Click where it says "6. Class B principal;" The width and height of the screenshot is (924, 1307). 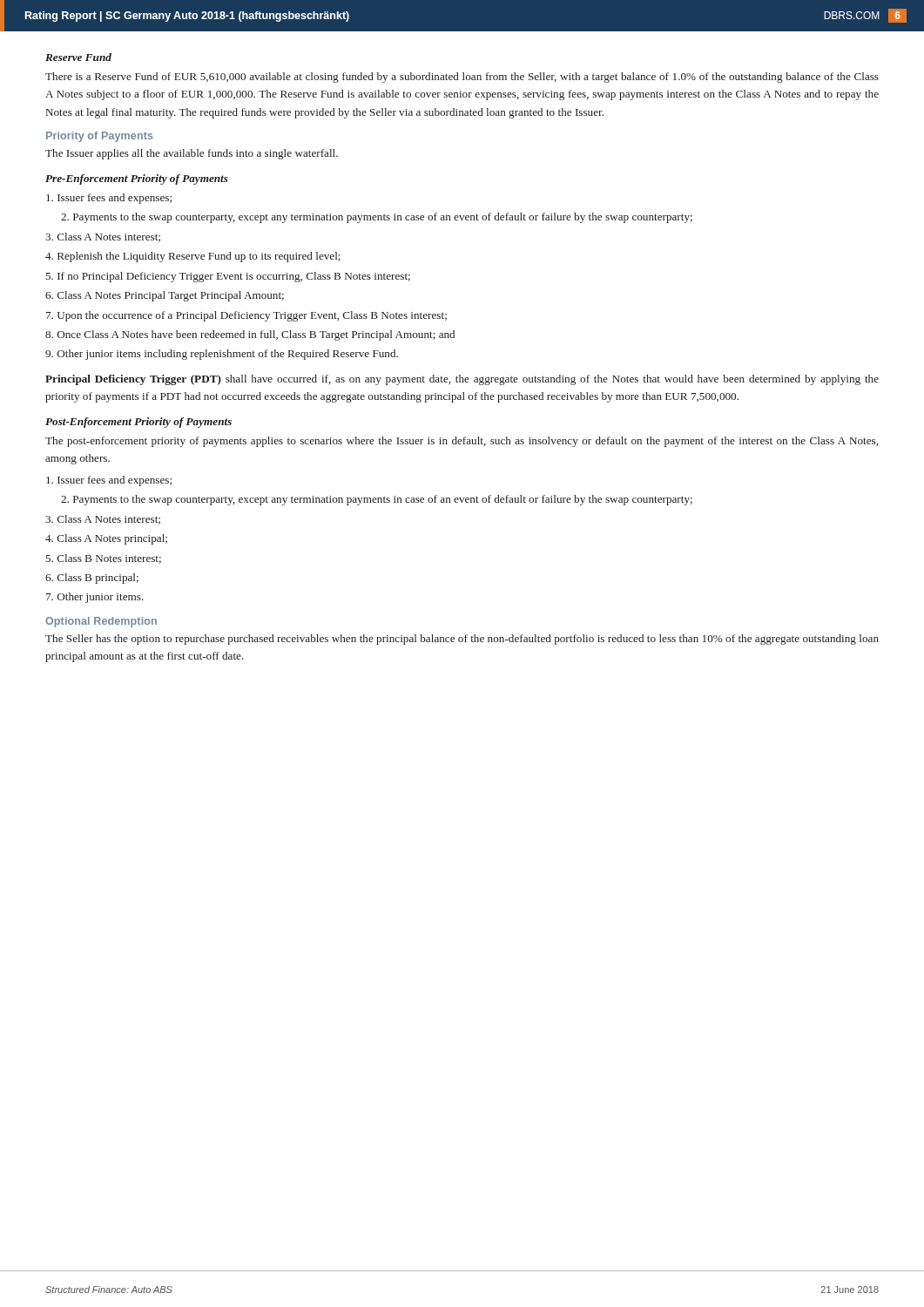(x=92, y=577)
